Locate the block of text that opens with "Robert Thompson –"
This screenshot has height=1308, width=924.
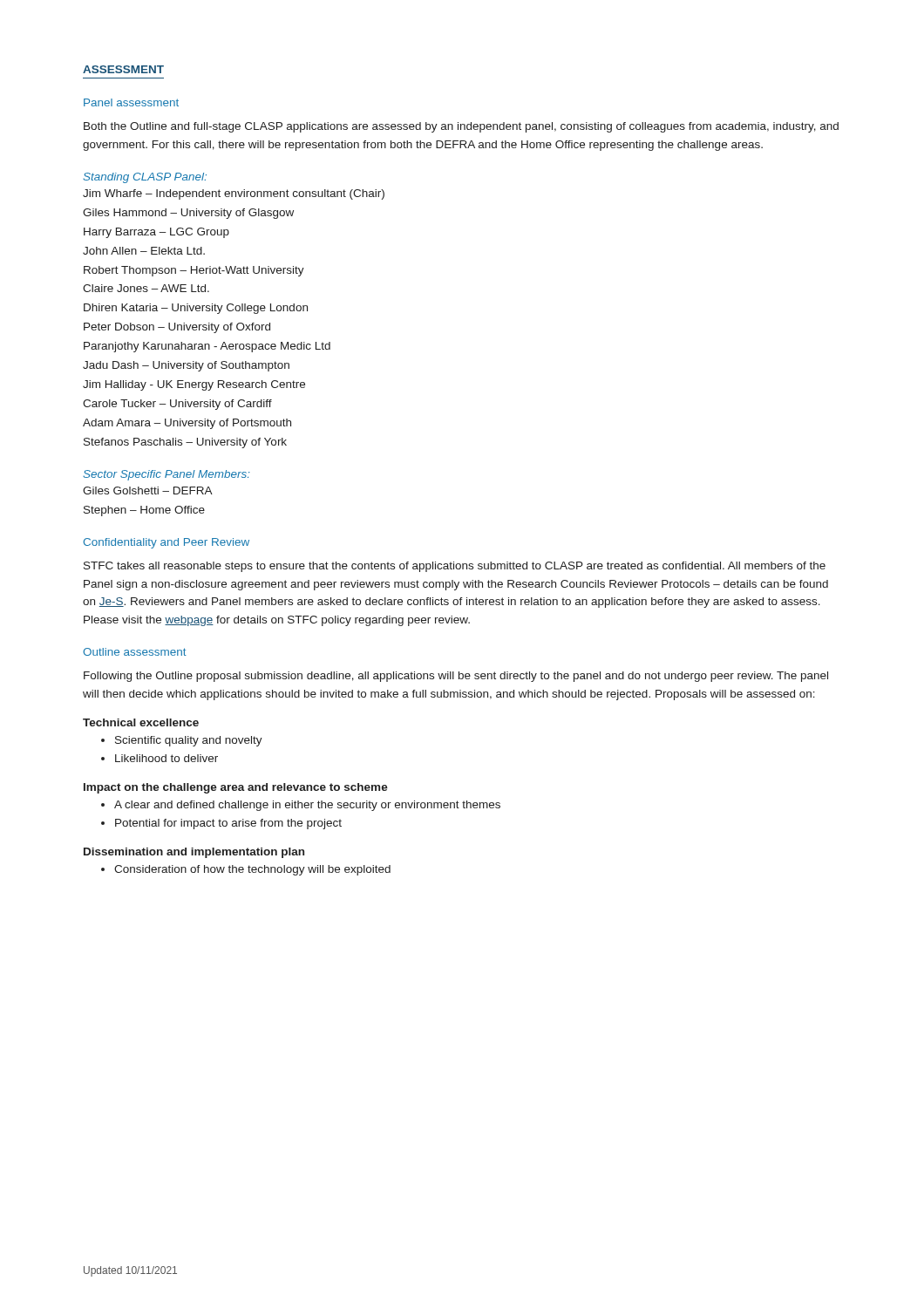coord(193,269)
